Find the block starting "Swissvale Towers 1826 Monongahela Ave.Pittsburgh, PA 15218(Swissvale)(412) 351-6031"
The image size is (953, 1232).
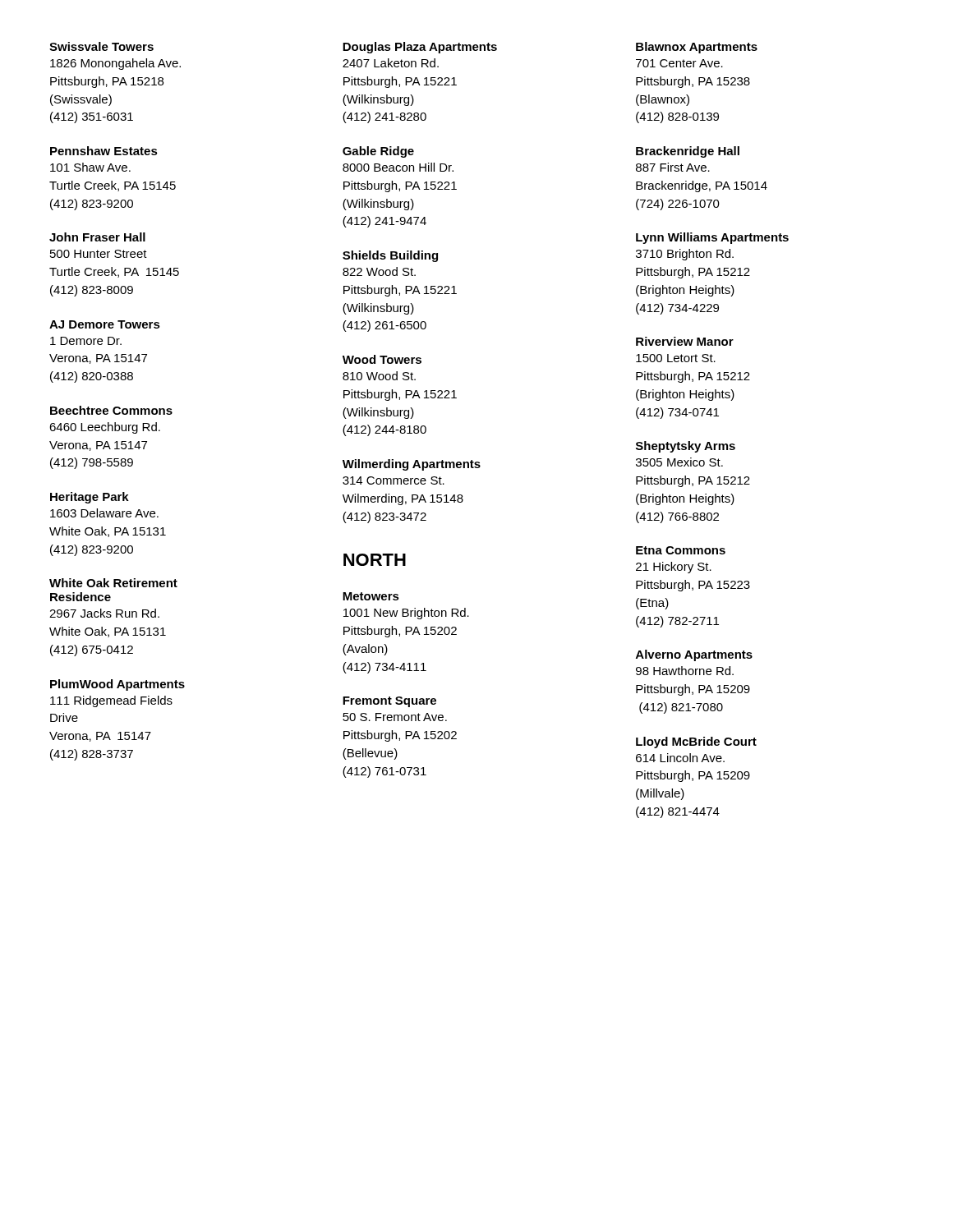click(101, 46)
